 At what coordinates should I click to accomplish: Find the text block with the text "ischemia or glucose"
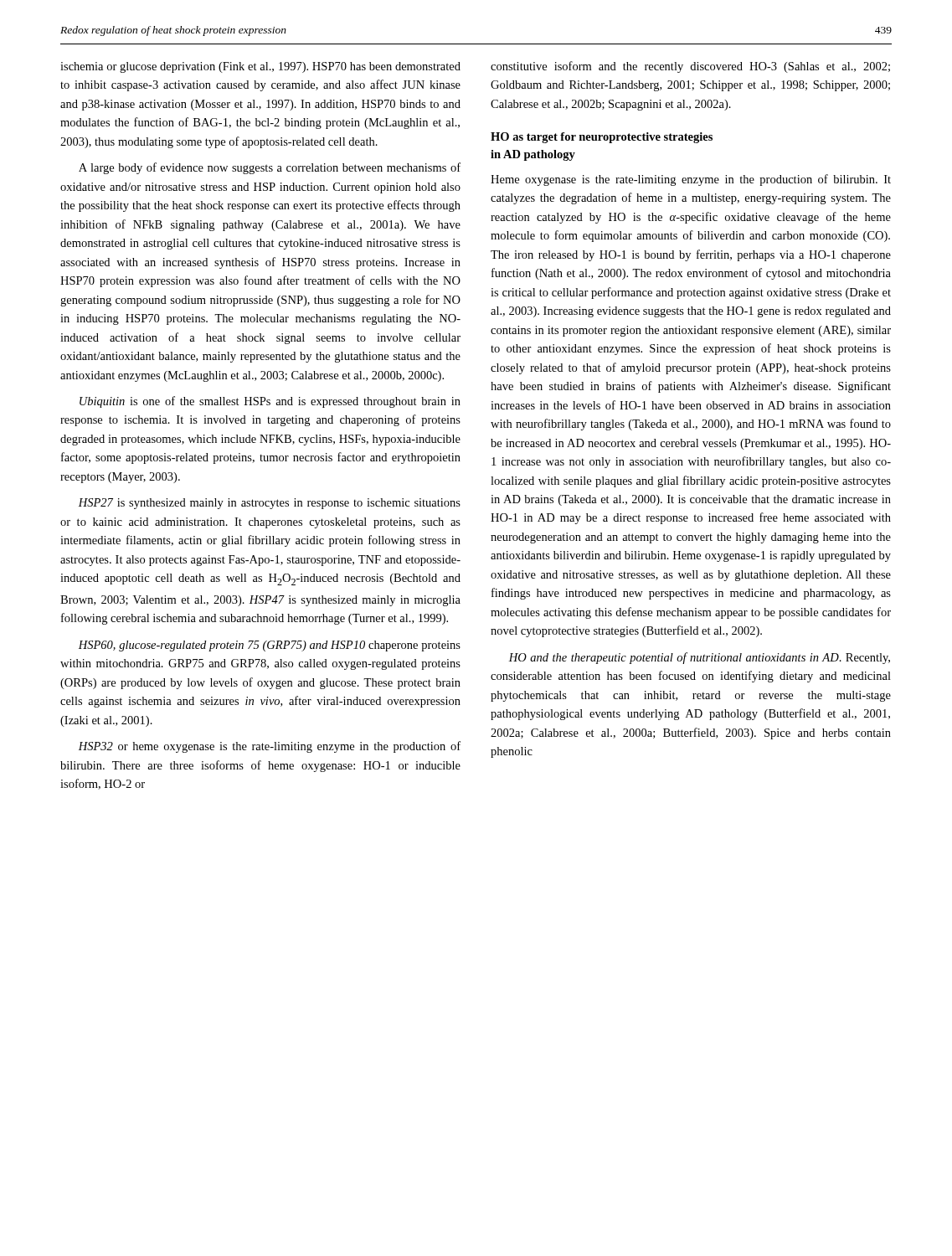point(260,104)
